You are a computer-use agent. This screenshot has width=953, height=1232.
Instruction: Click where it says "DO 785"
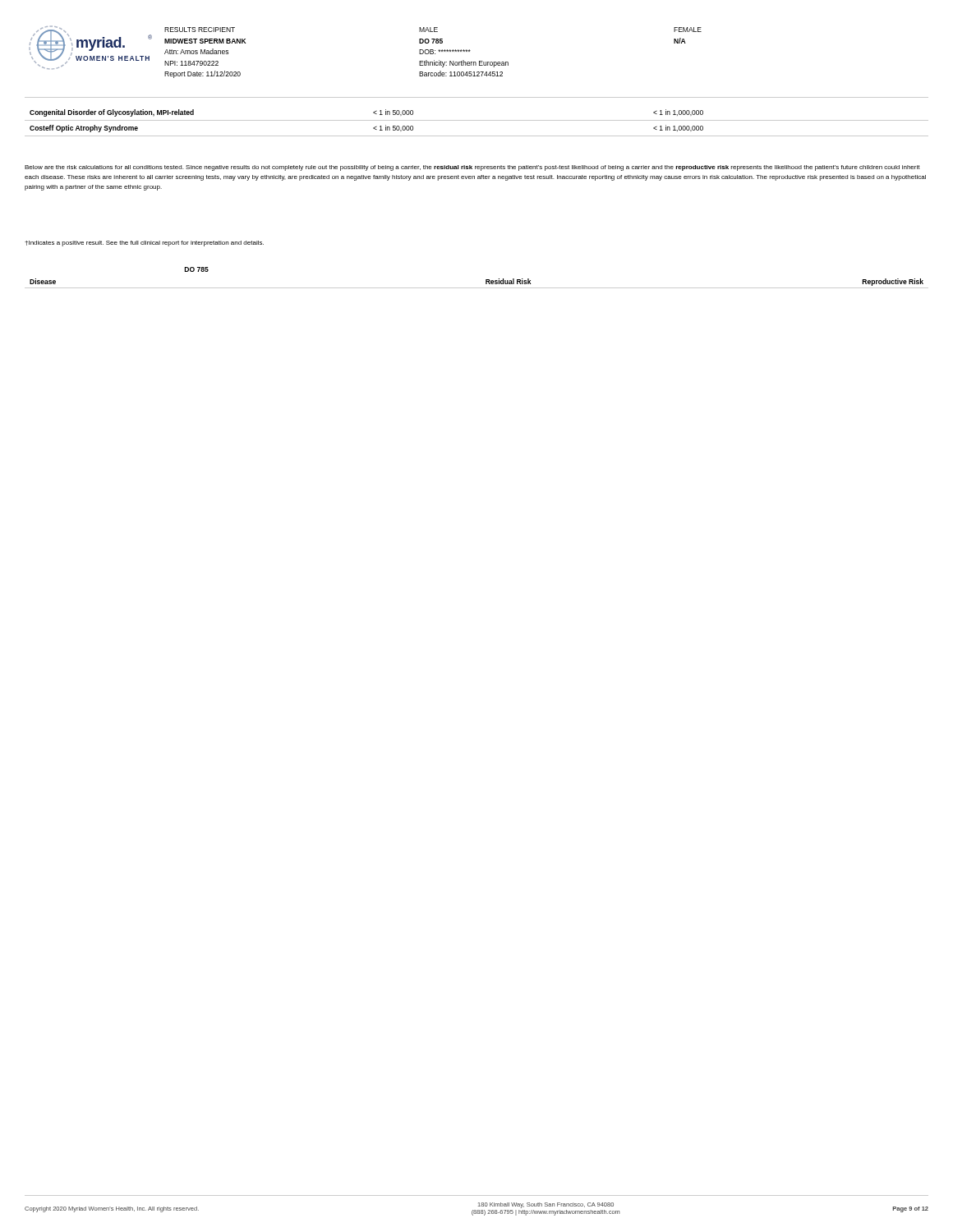pyautogui.click(x=196, y=269)
